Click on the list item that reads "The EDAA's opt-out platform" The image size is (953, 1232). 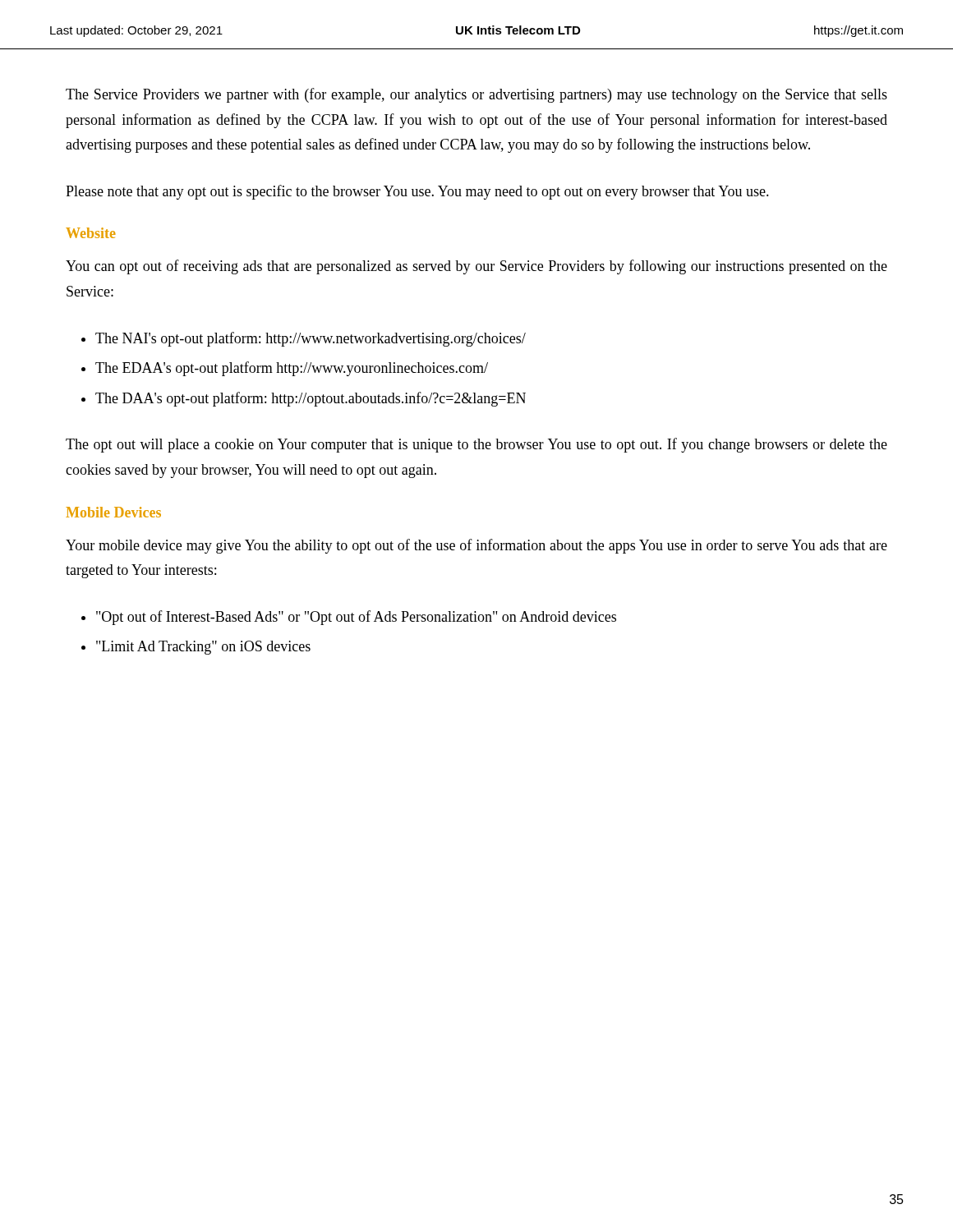point(292,368)
